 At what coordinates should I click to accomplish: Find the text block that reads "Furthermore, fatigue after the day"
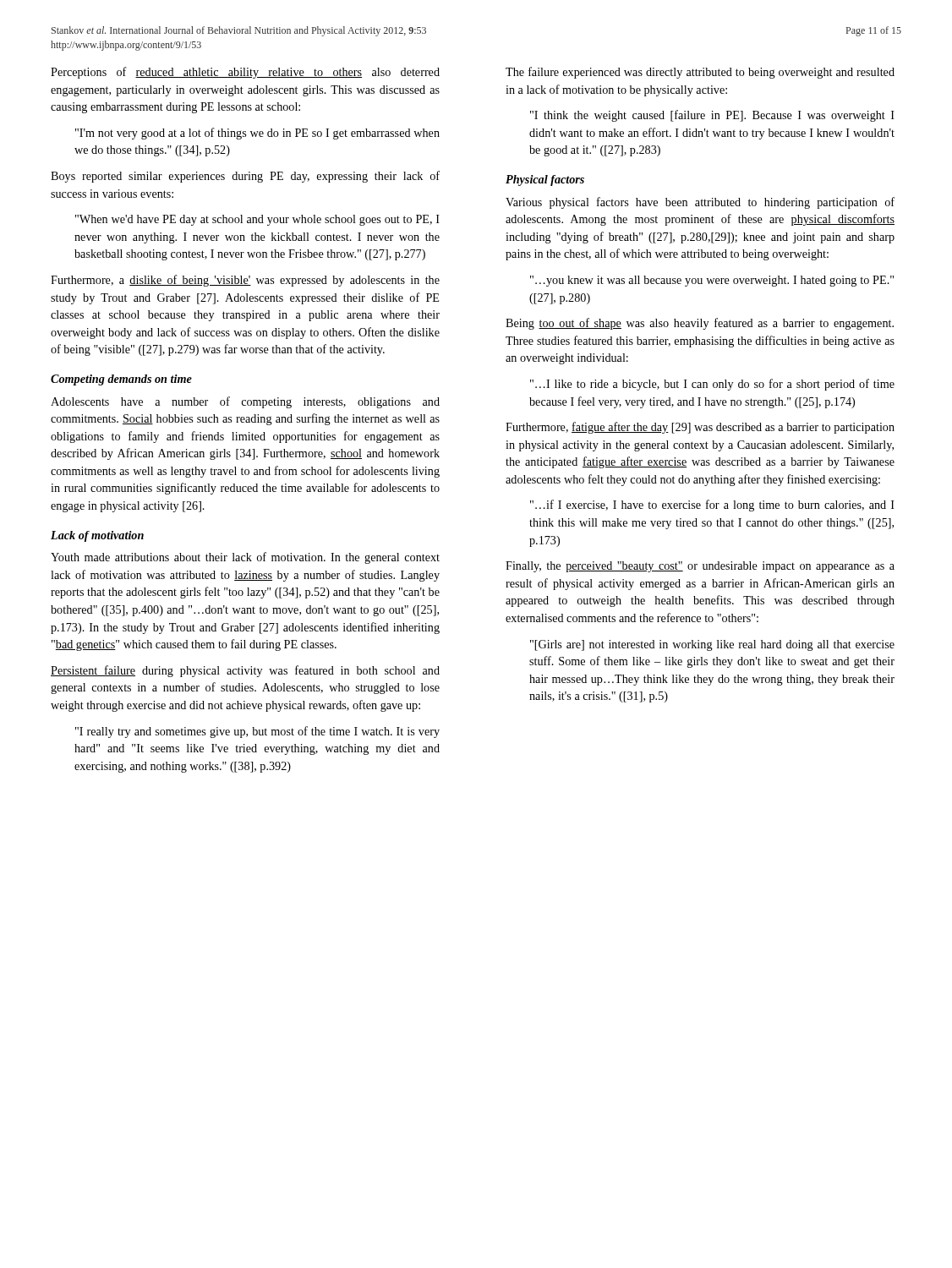coord(700,453)
